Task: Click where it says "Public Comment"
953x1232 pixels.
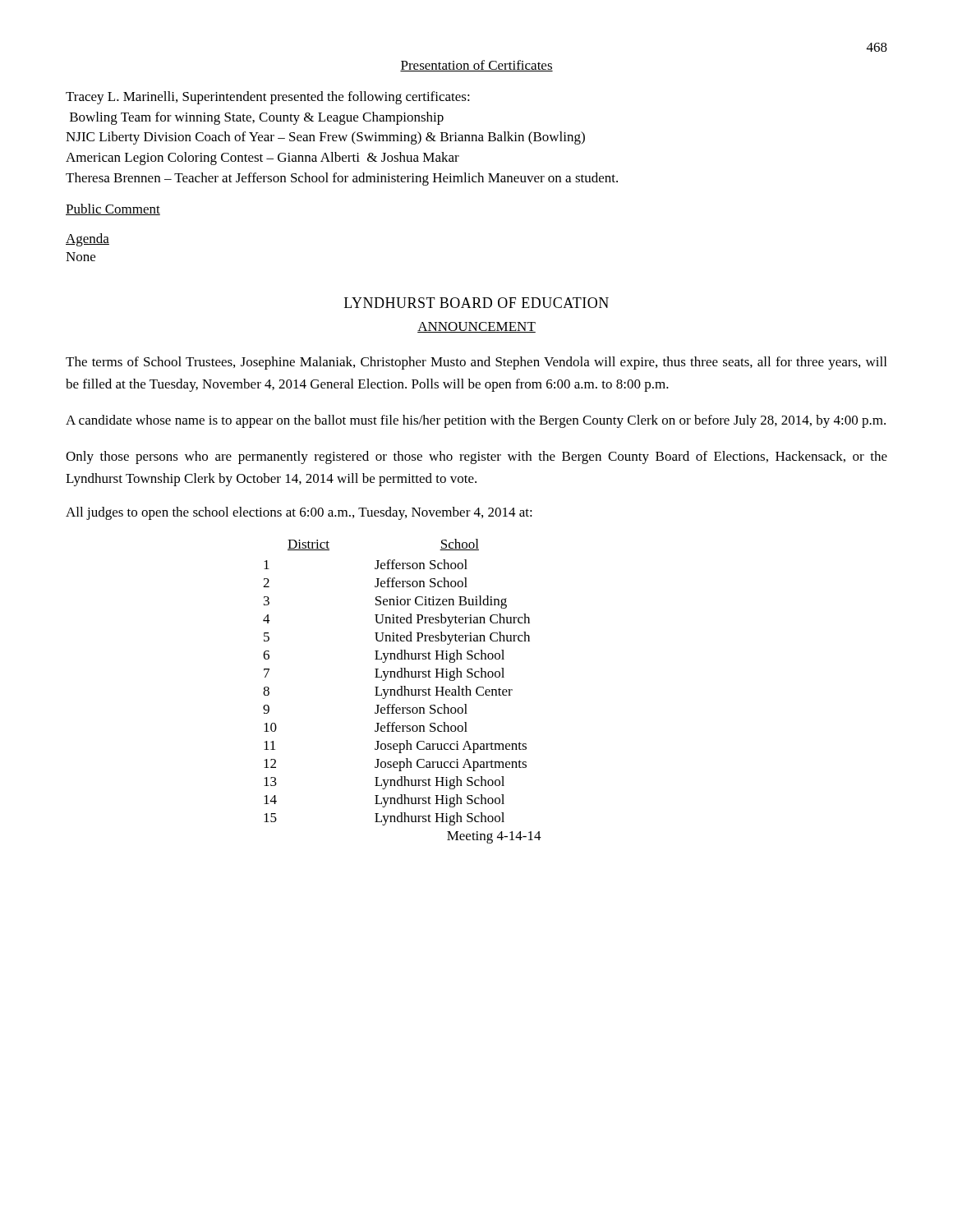Action: pyautogui.click(x=113, y=209)
